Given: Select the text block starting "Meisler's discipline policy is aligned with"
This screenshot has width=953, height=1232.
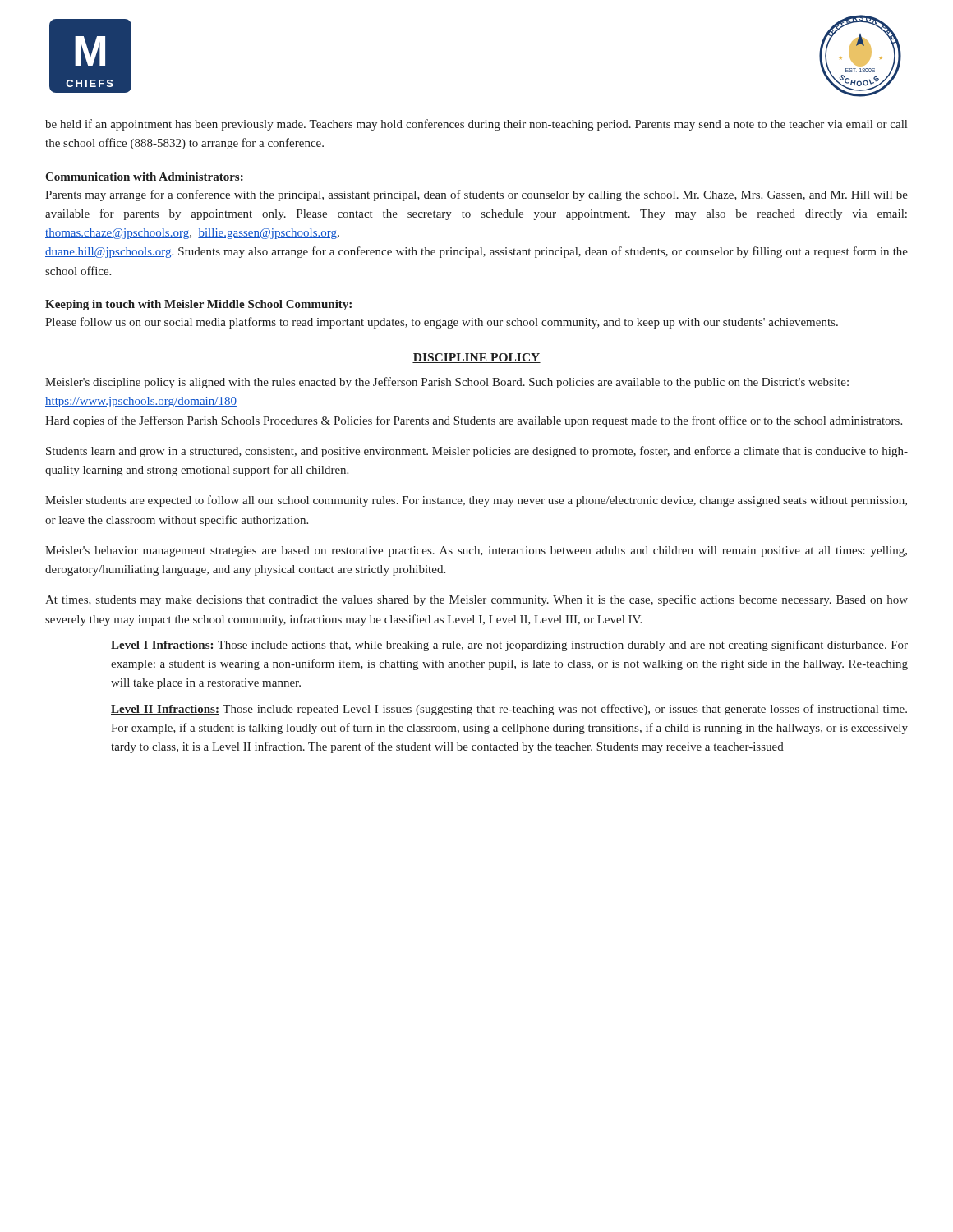Looking at the screenshot, I should point(447,383).
